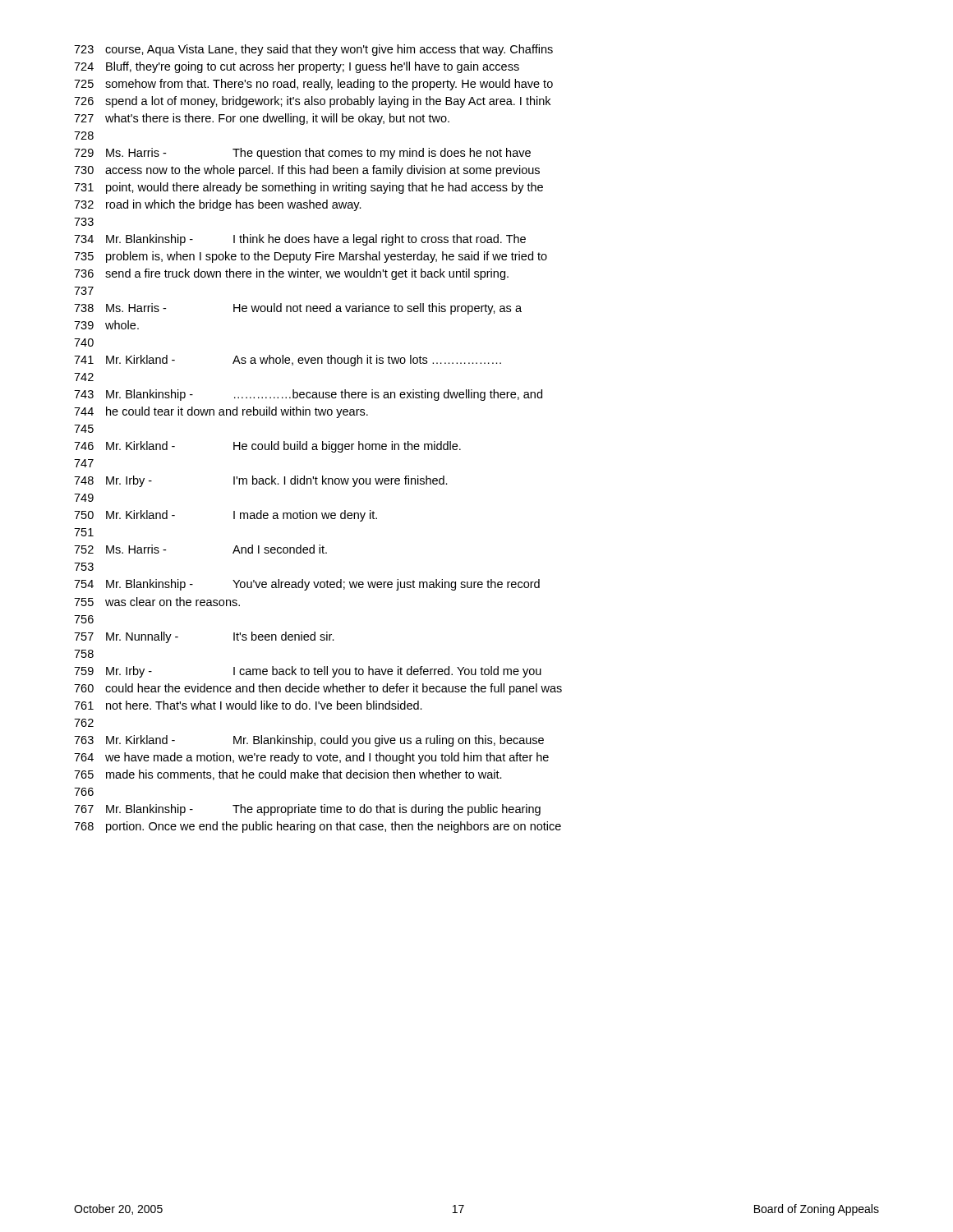This screenshot has height=1232, width=953.
Task: Find the text block that says "741 Mr. Kirkland -As a whole,"
Action: point(476,360)
